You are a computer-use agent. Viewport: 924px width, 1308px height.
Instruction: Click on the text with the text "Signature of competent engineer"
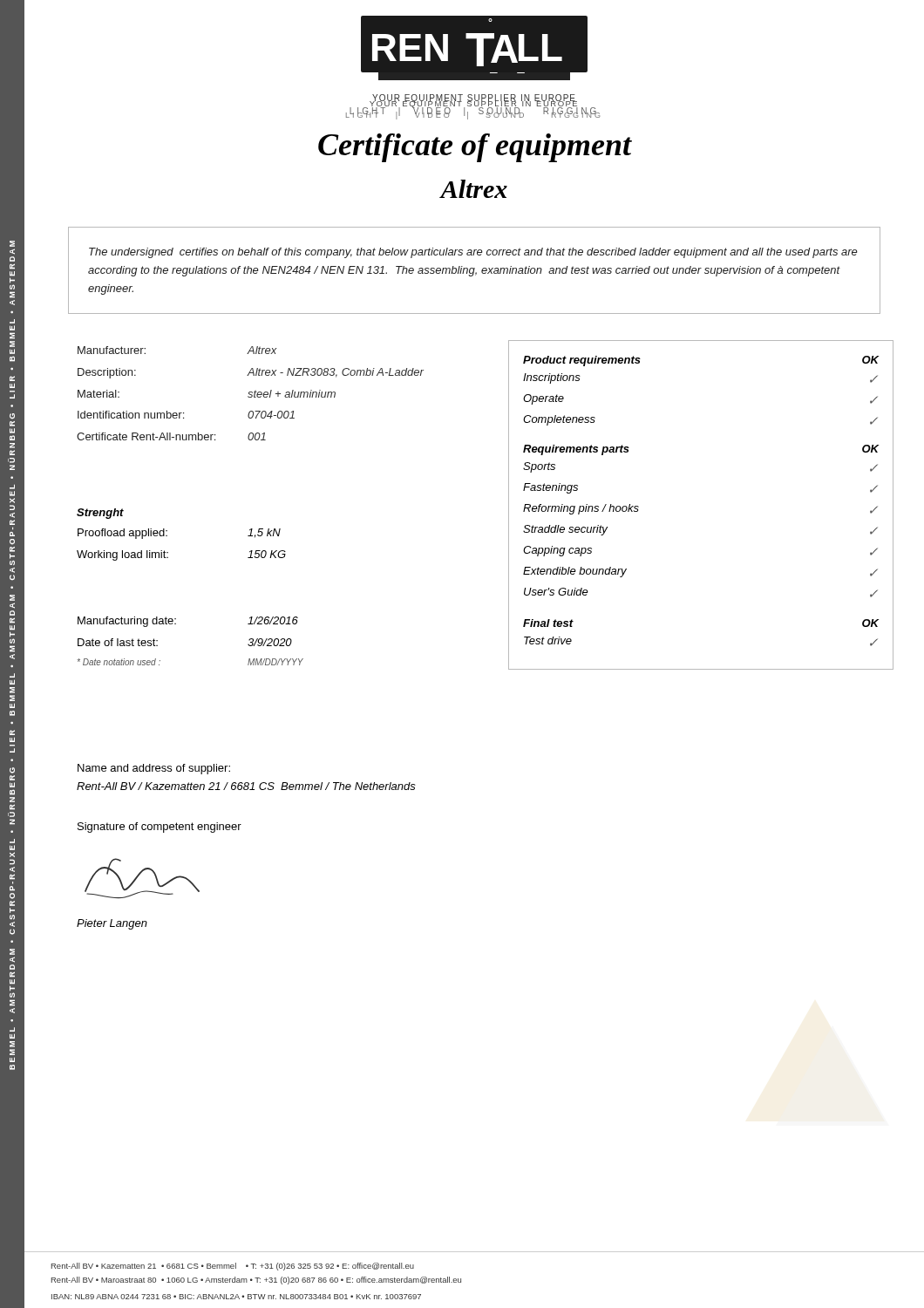[159, 826]
